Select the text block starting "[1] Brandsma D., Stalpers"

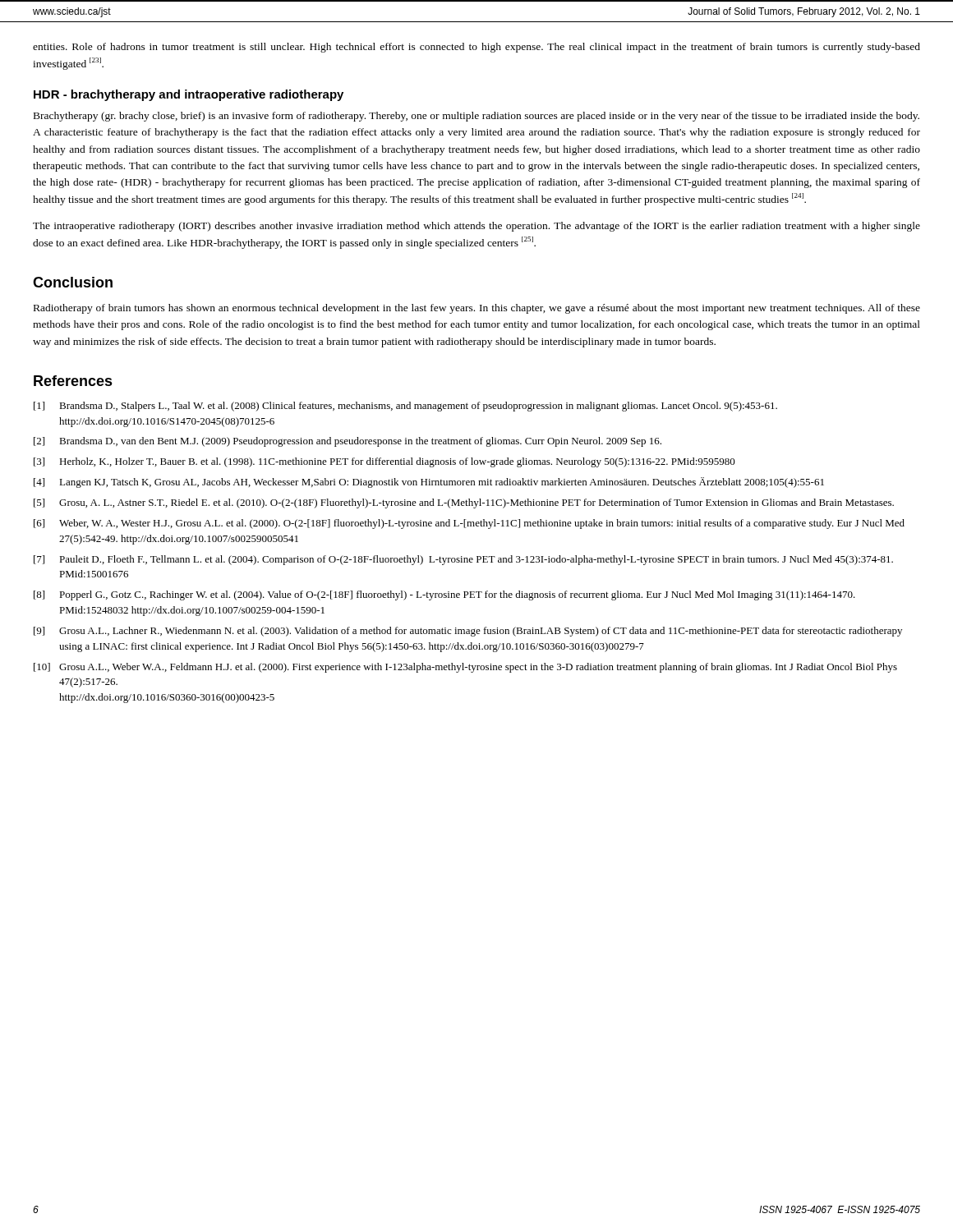pos(476,414)
